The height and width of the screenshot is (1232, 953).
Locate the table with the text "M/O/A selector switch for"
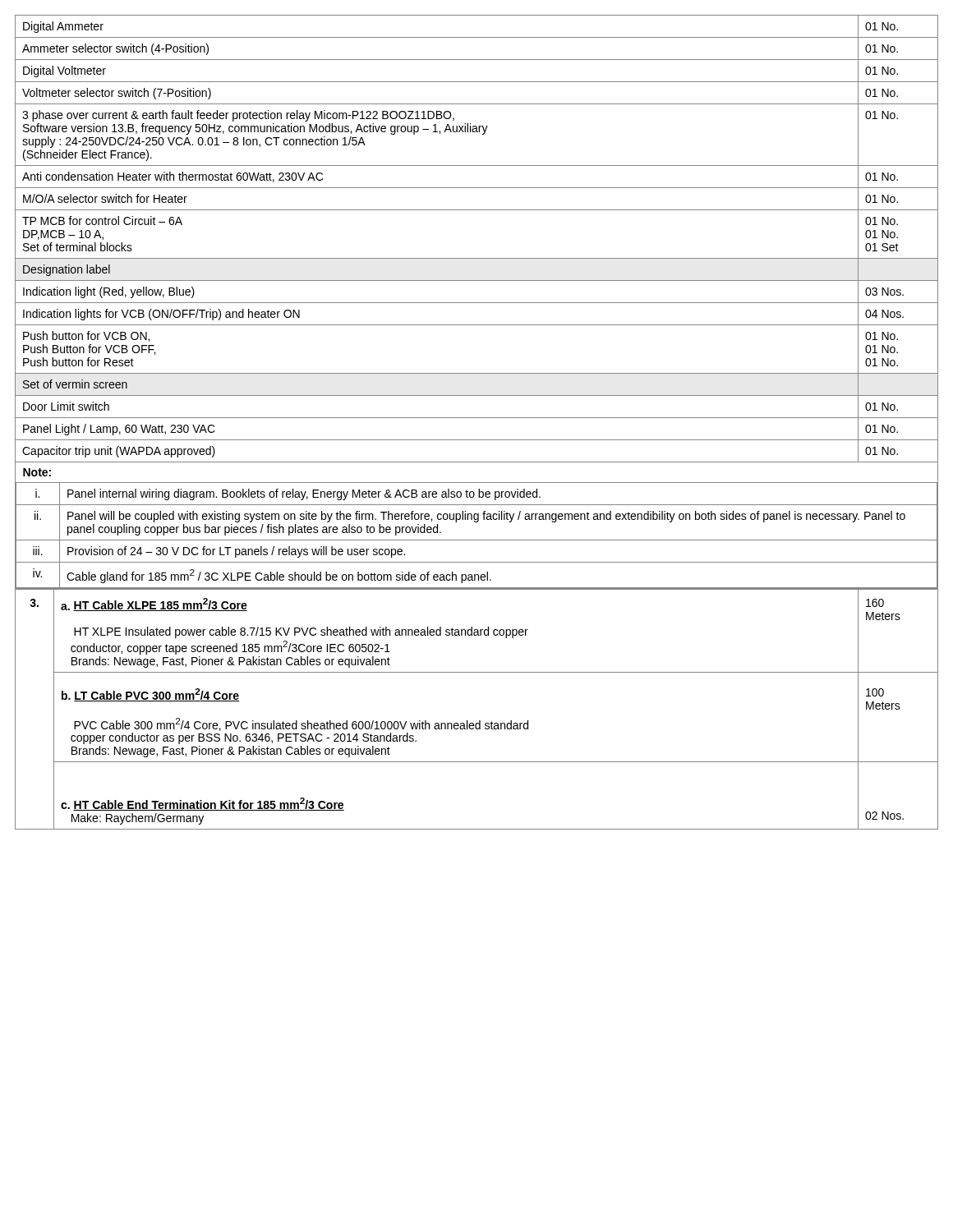476,302
